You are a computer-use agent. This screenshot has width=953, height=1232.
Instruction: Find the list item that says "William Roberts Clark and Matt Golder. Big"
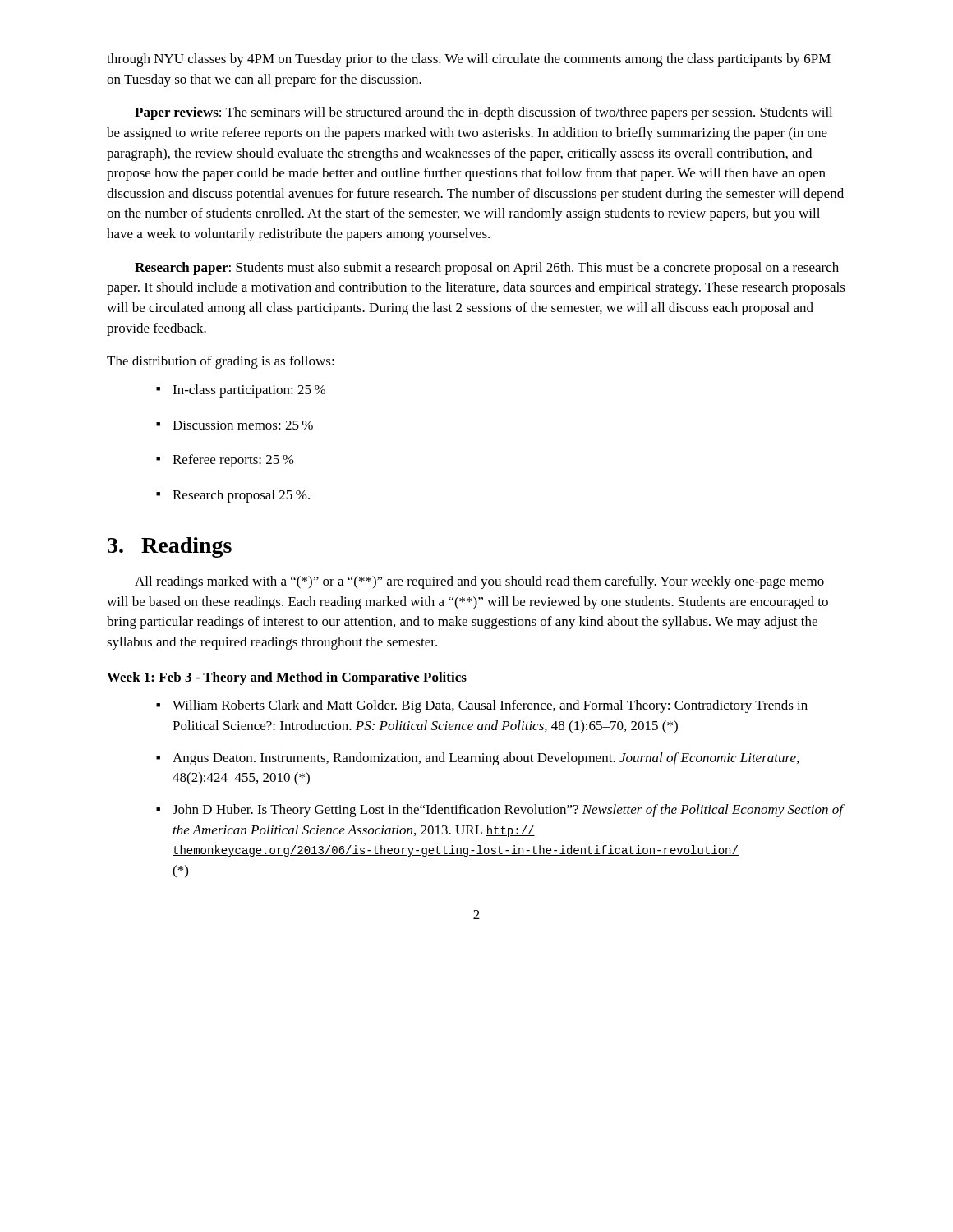[476, 716]
